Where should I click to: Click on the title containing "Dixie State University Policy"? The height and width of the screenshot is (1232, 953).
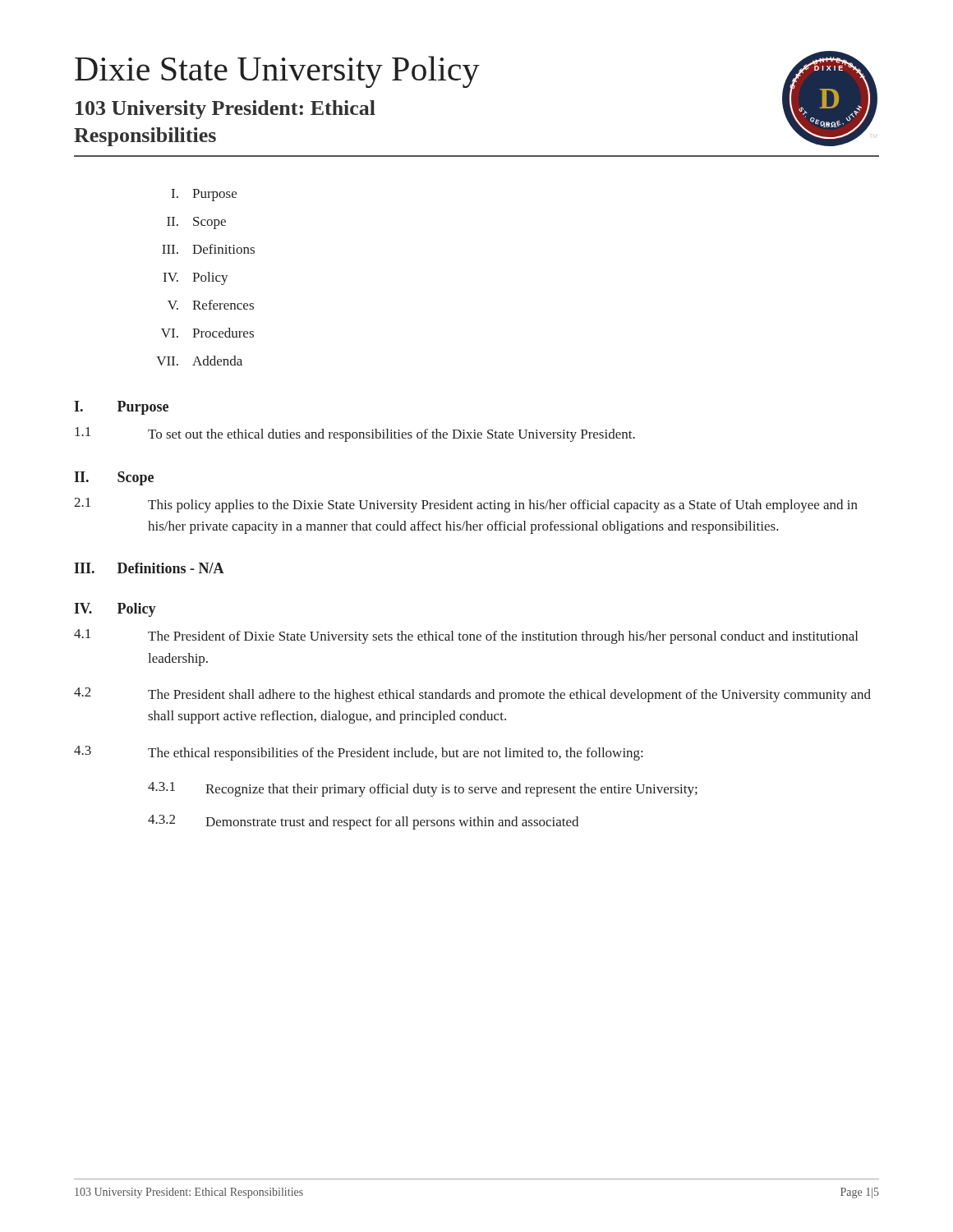click(476, 69)
